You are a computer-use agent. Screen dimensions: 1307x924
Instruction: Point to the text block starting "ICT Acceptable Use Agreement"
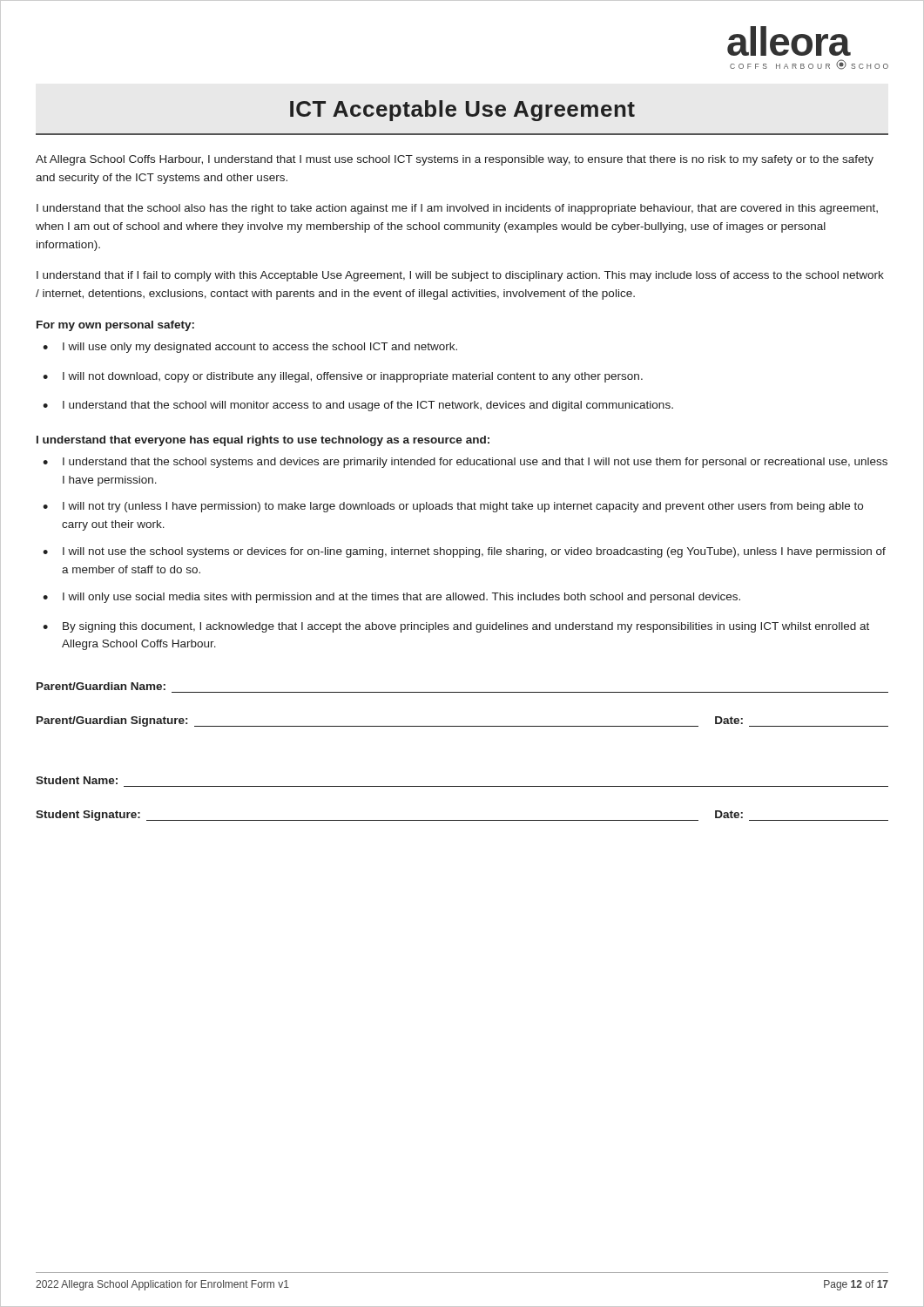[462, 109]
